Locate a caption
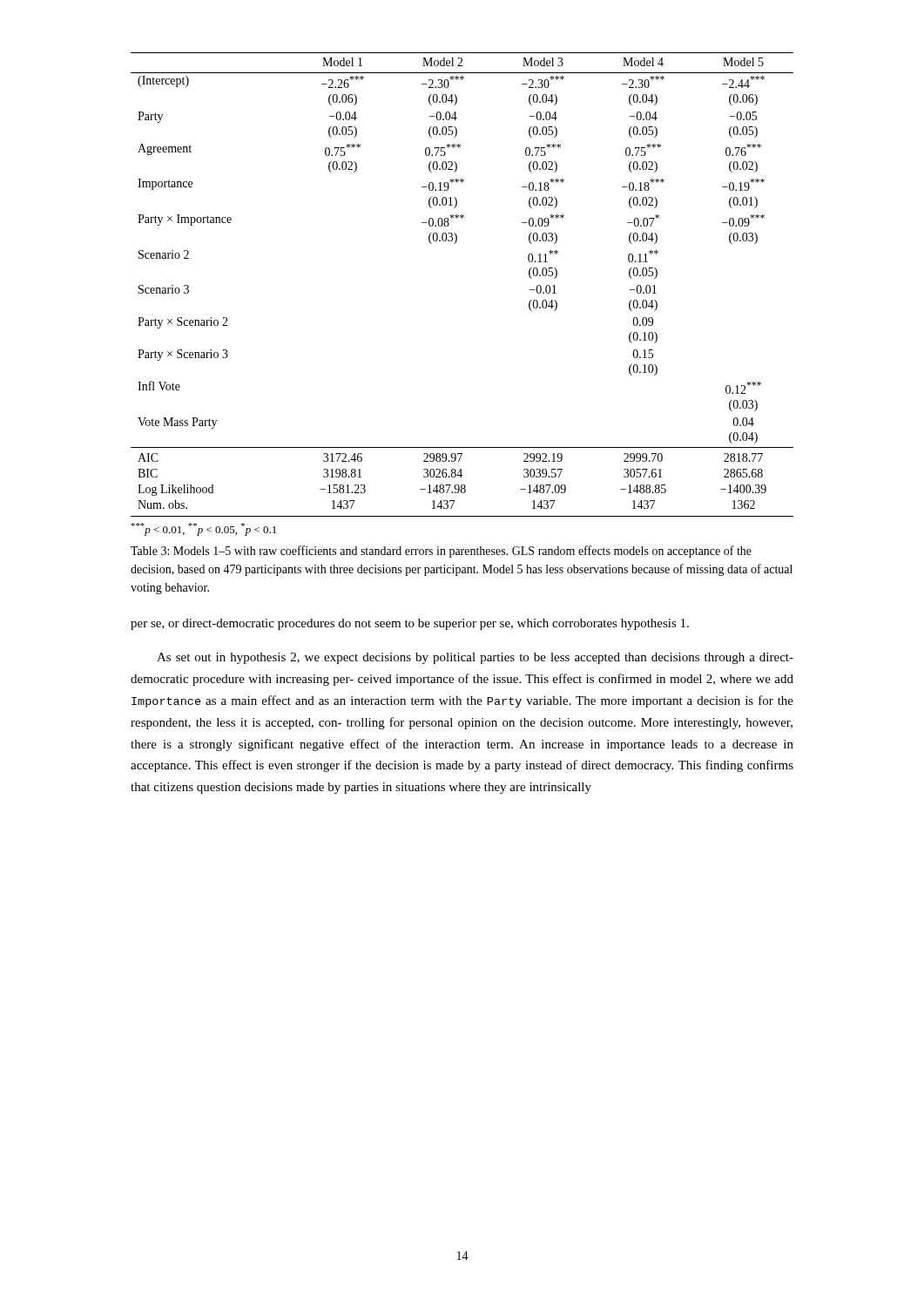Screen dimensions: 1307x924 click(x=462, y=570)
